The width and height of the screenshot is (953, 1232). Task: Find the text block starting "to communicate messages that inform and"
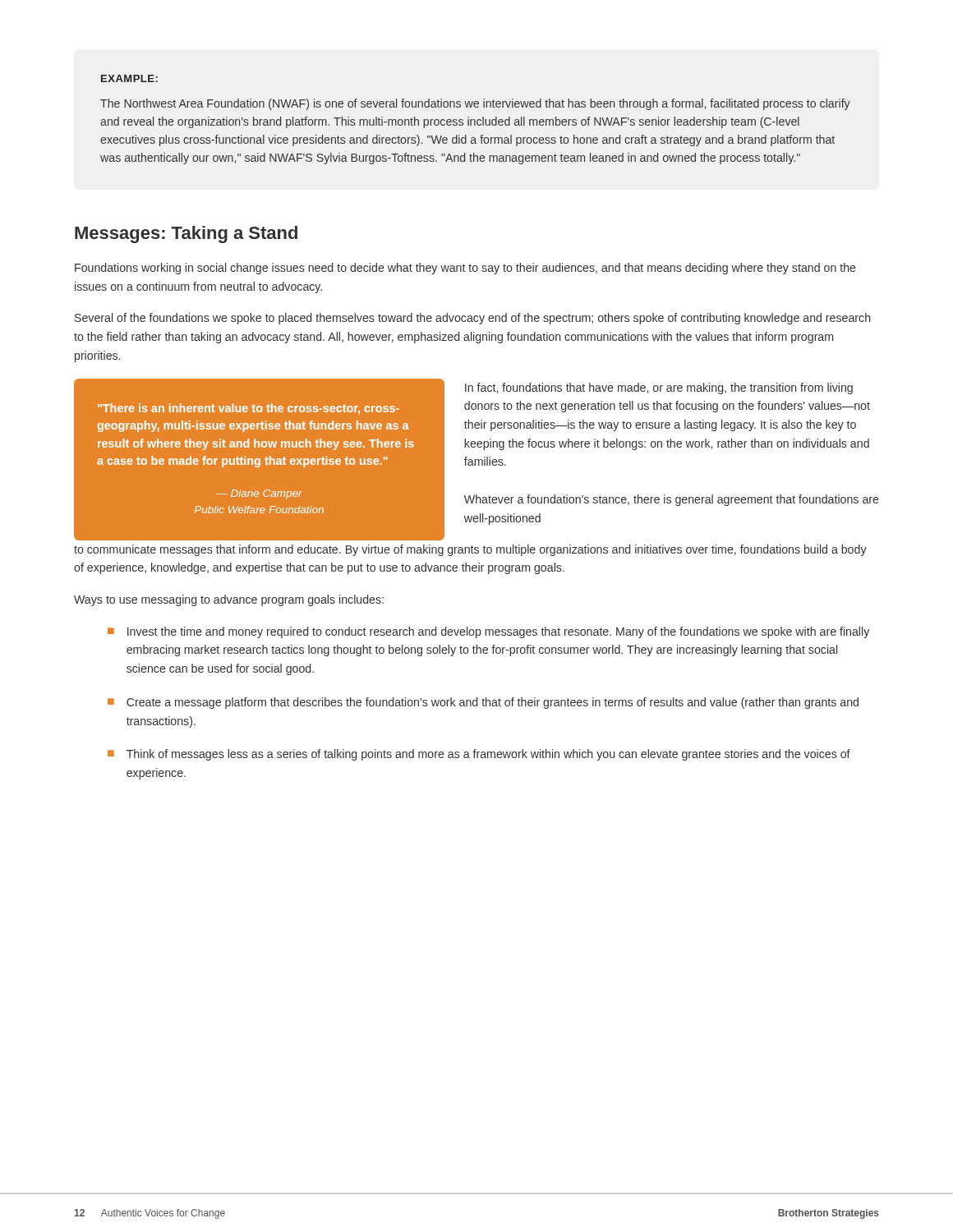point(470,558)
